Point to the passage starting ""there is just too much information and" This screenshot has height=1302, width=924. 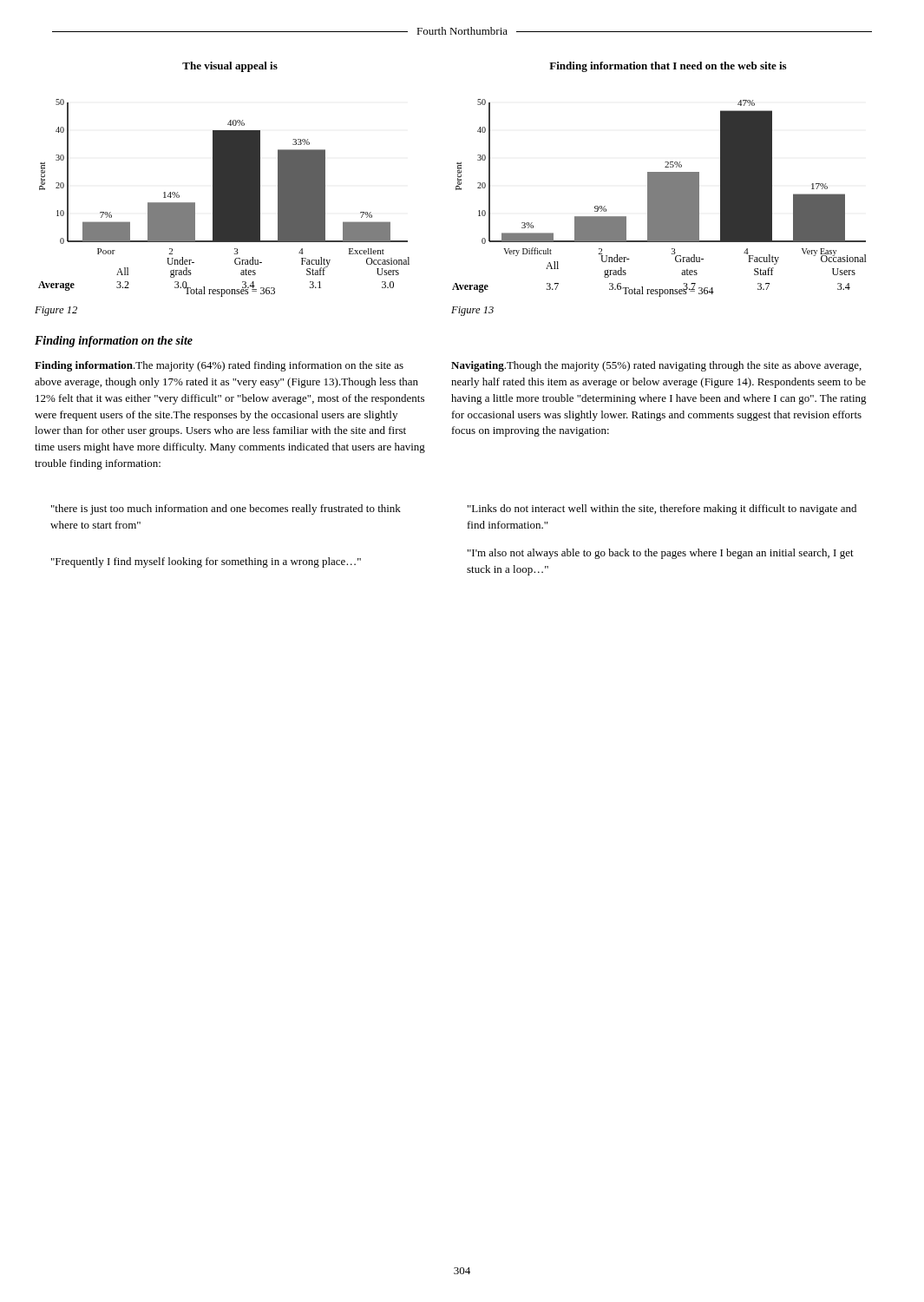tap(226, 516)
